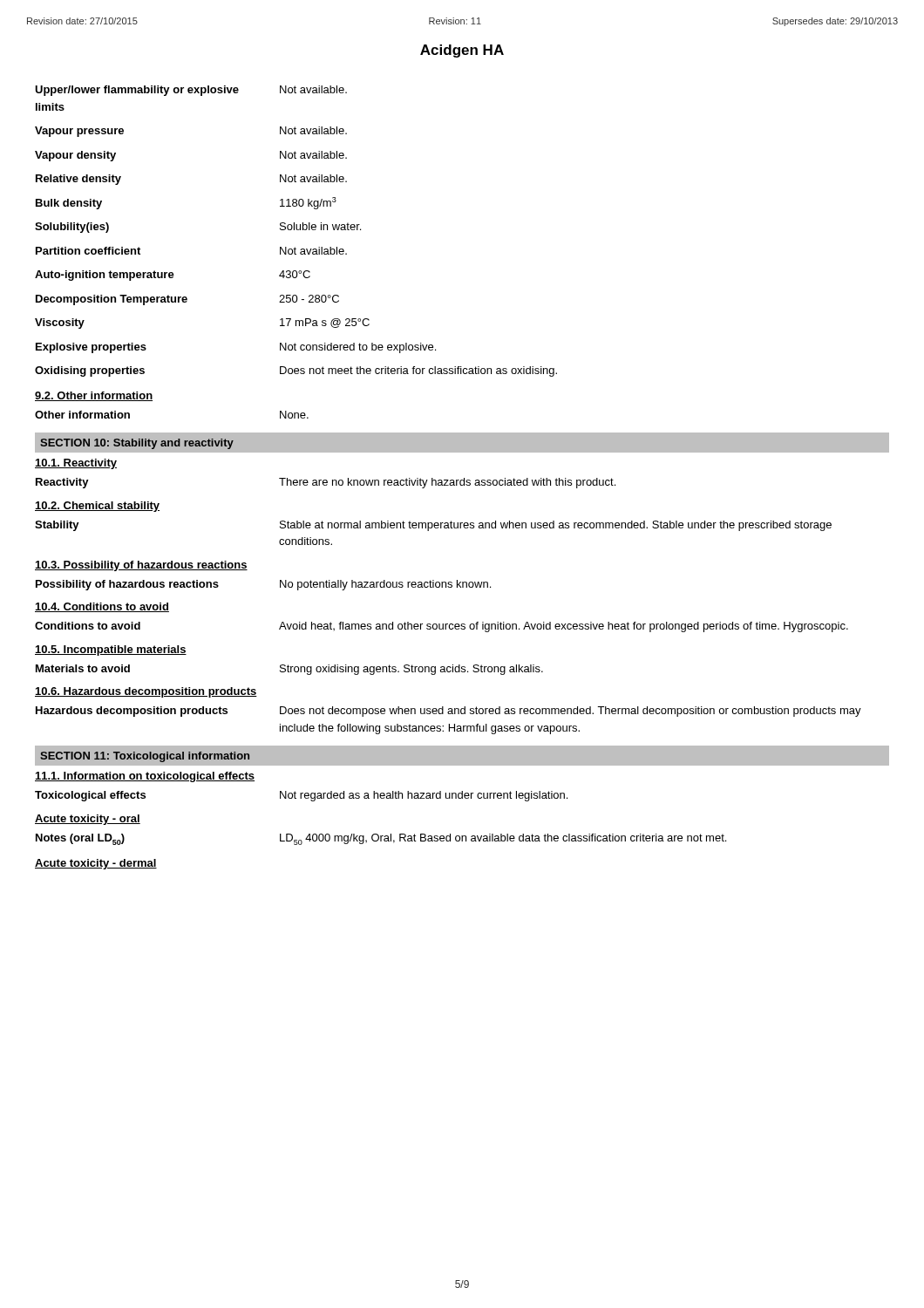The height and width of the screenshot is (1308, 924).
Task: Locate the block of text that opens with "Conditions to avoid"
Action: [462, 626]
